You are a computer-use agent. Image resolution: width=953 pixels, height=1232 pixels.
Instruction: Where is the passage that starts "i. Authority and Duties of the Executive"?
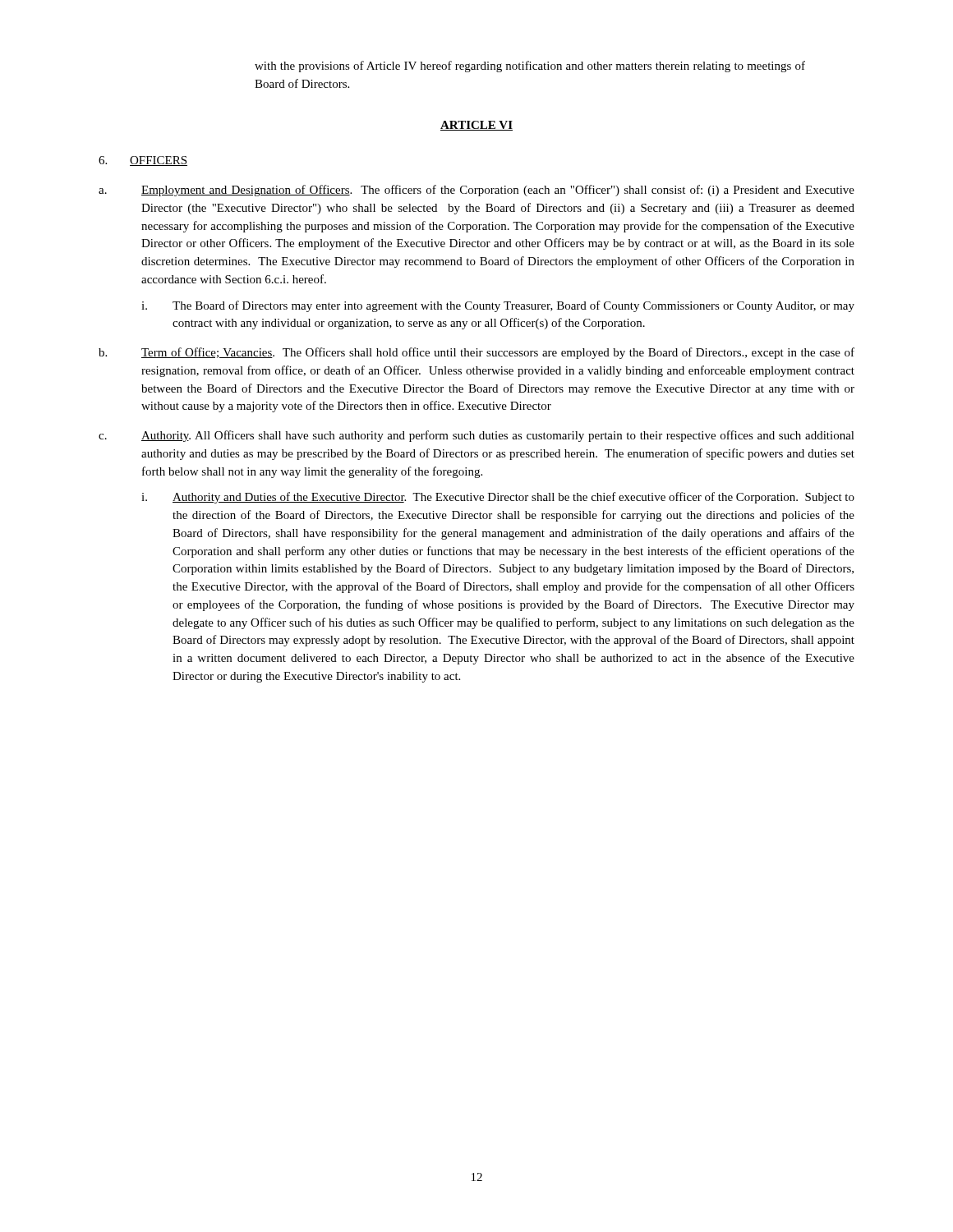pyautogui.click(x=498, y=587)
